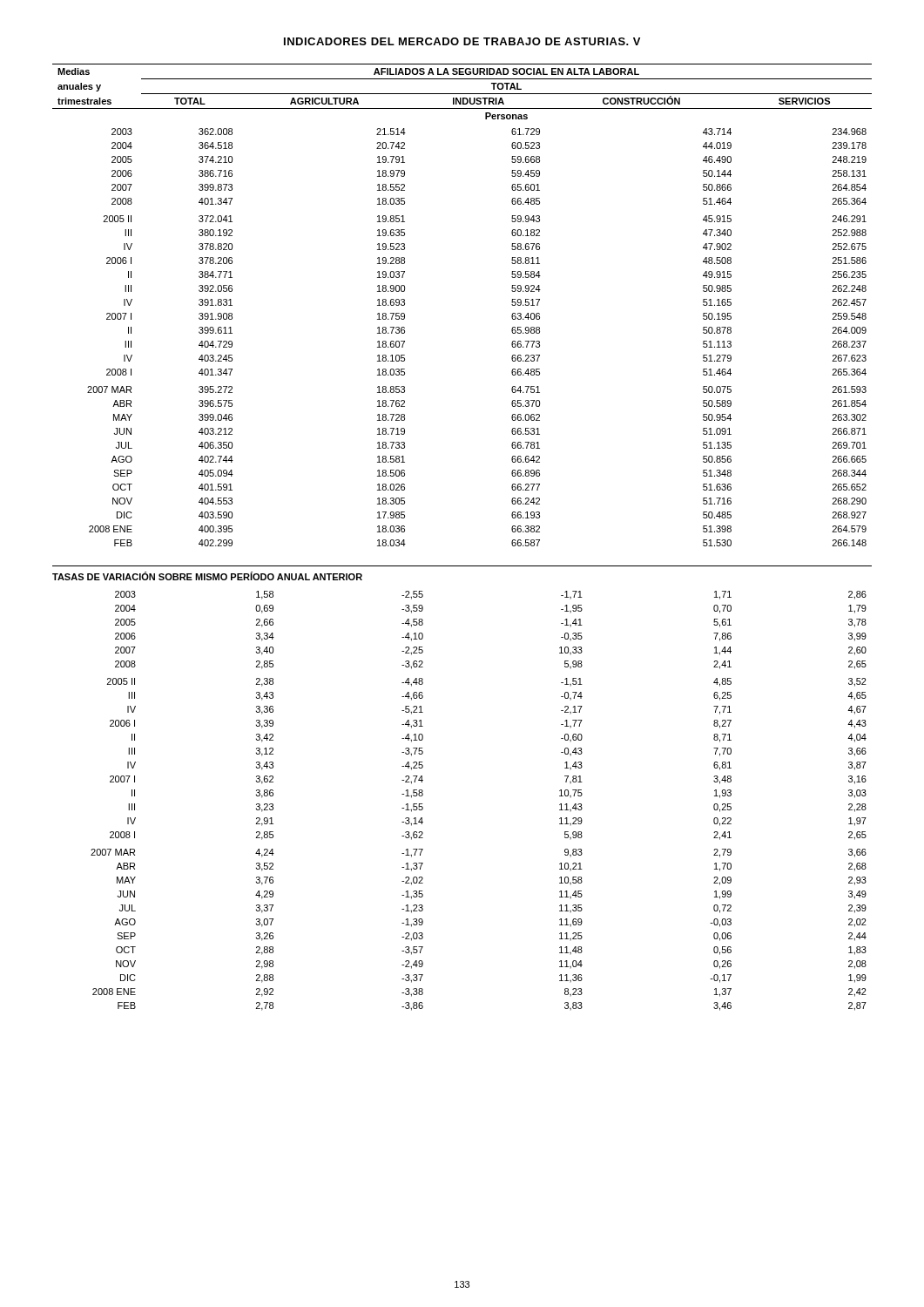Navigate to the passage starting "INDICADORES DEL MERCADO DE"

(x=462, y=41)
